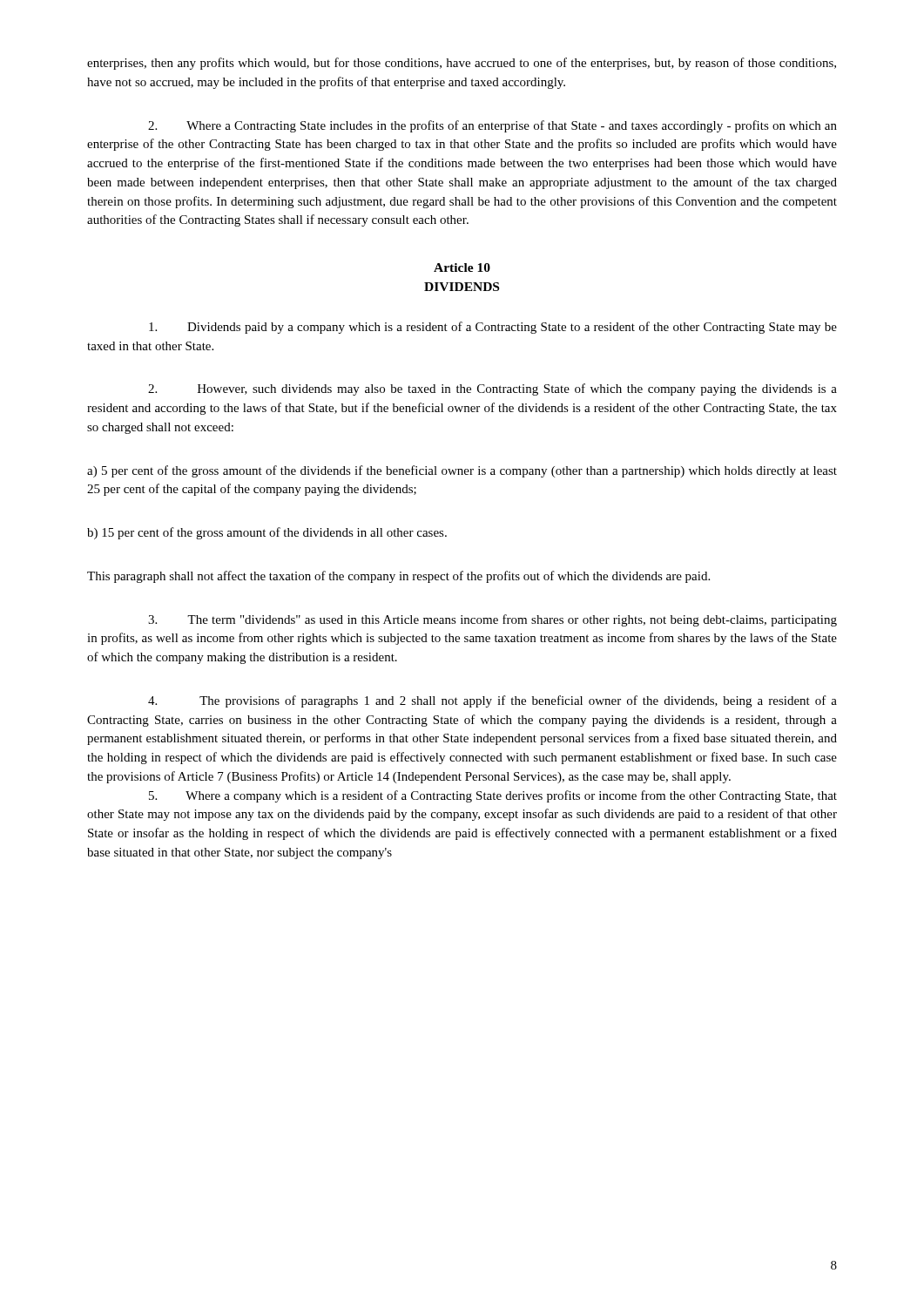The width and height of the screenshot is (924, 1307).
Task: Point to the block beginning "The provisions of paragraphs 1 and"
Action: click(x=462, y=739)
